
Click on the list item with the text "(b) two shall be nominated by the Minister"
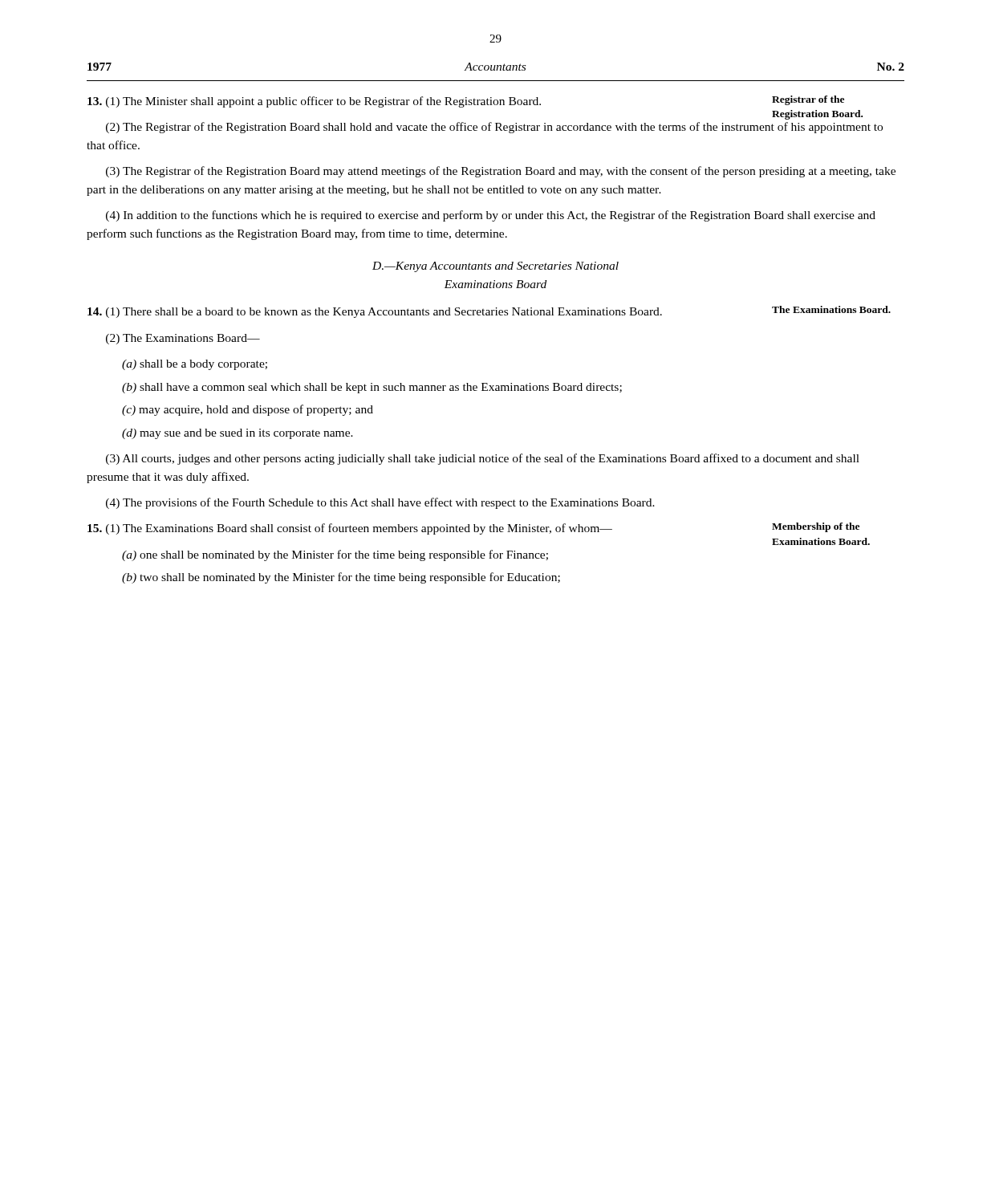tap(341, 577)
